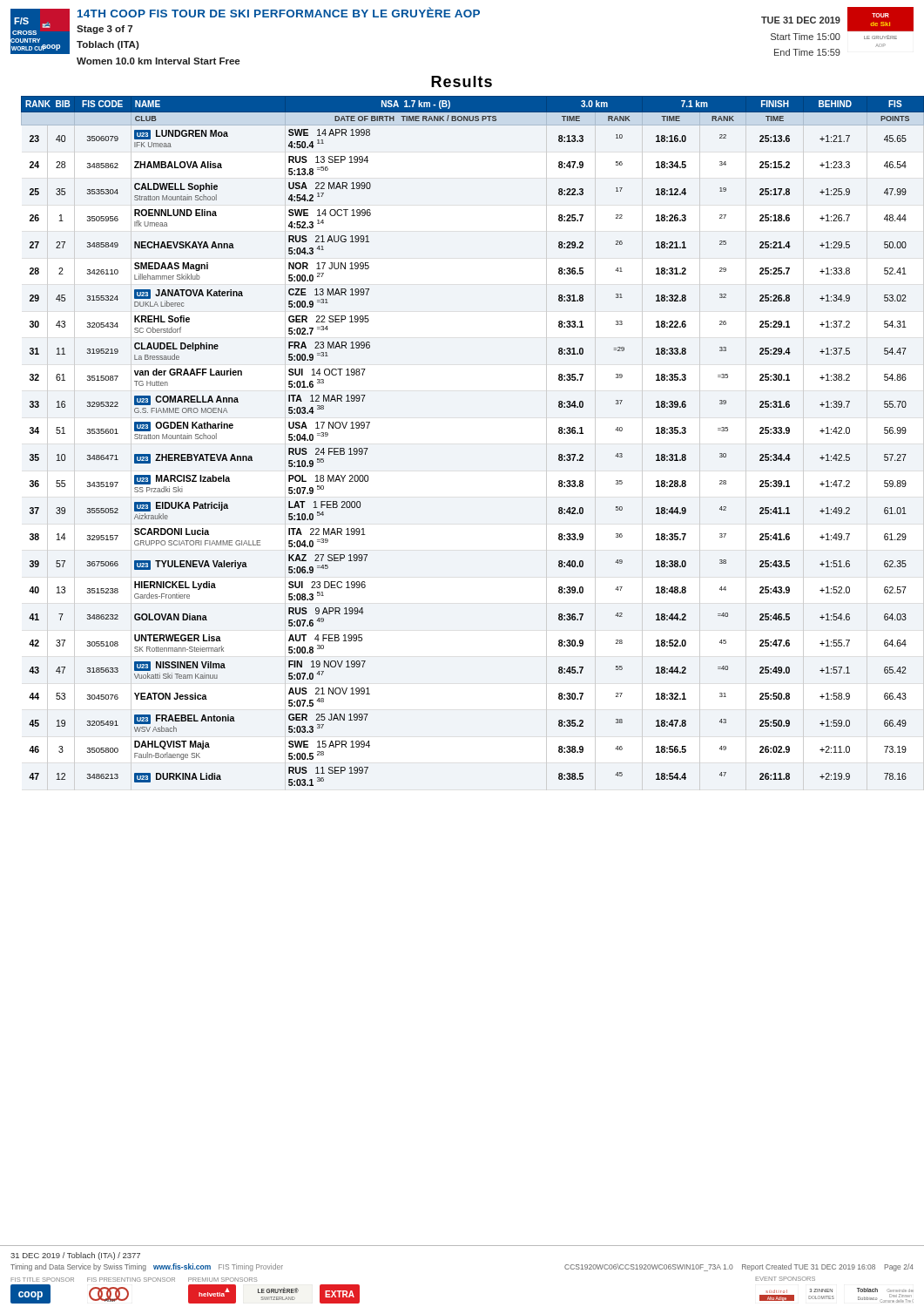Click on the table containing "ROENNLUND Elina Ifk Umeaa"
This screenshot has width=924, height=1307.
(x=462, y=443)
